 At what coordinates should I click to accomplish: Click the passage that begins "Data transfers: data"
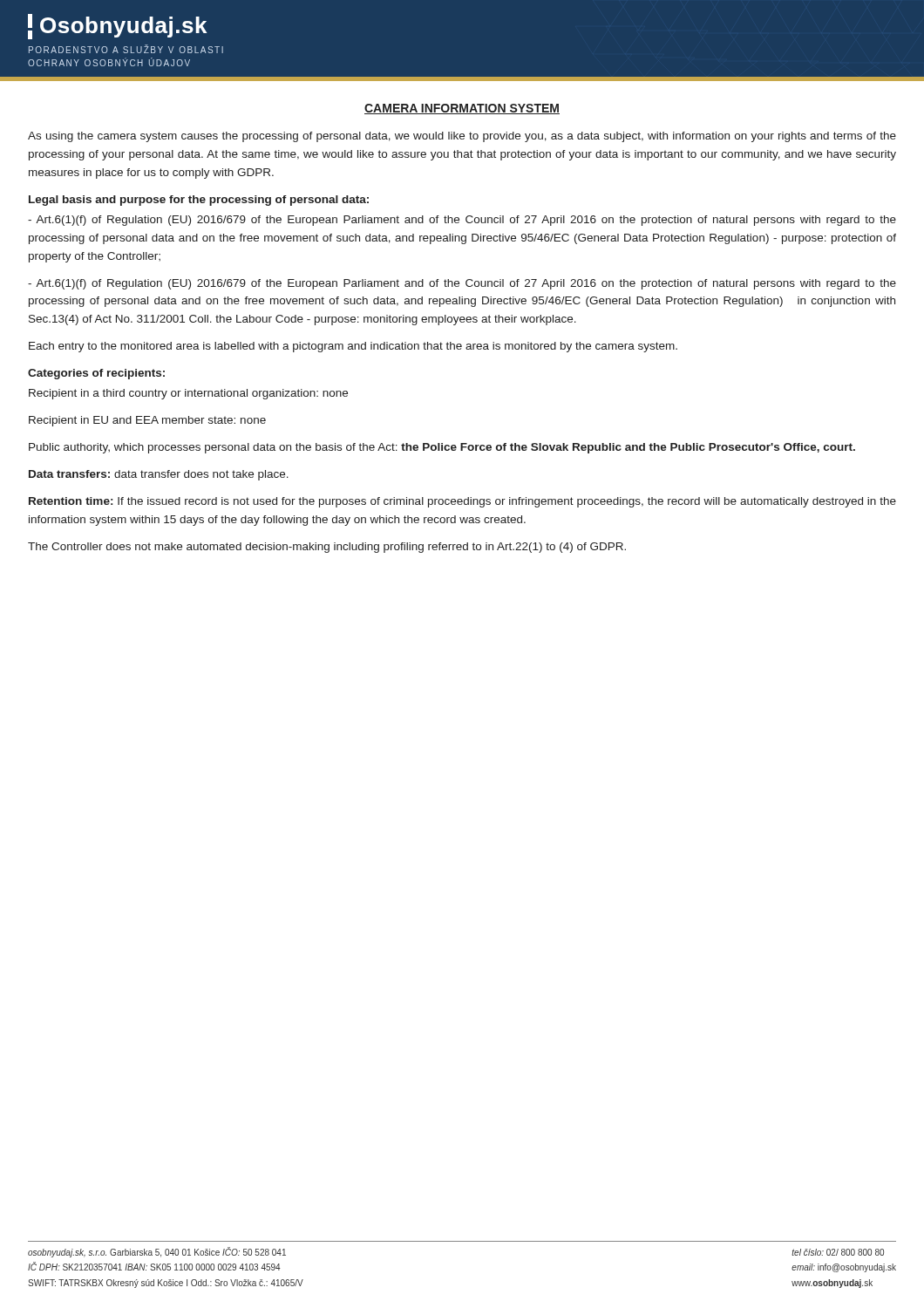click(x=159, y=475)
